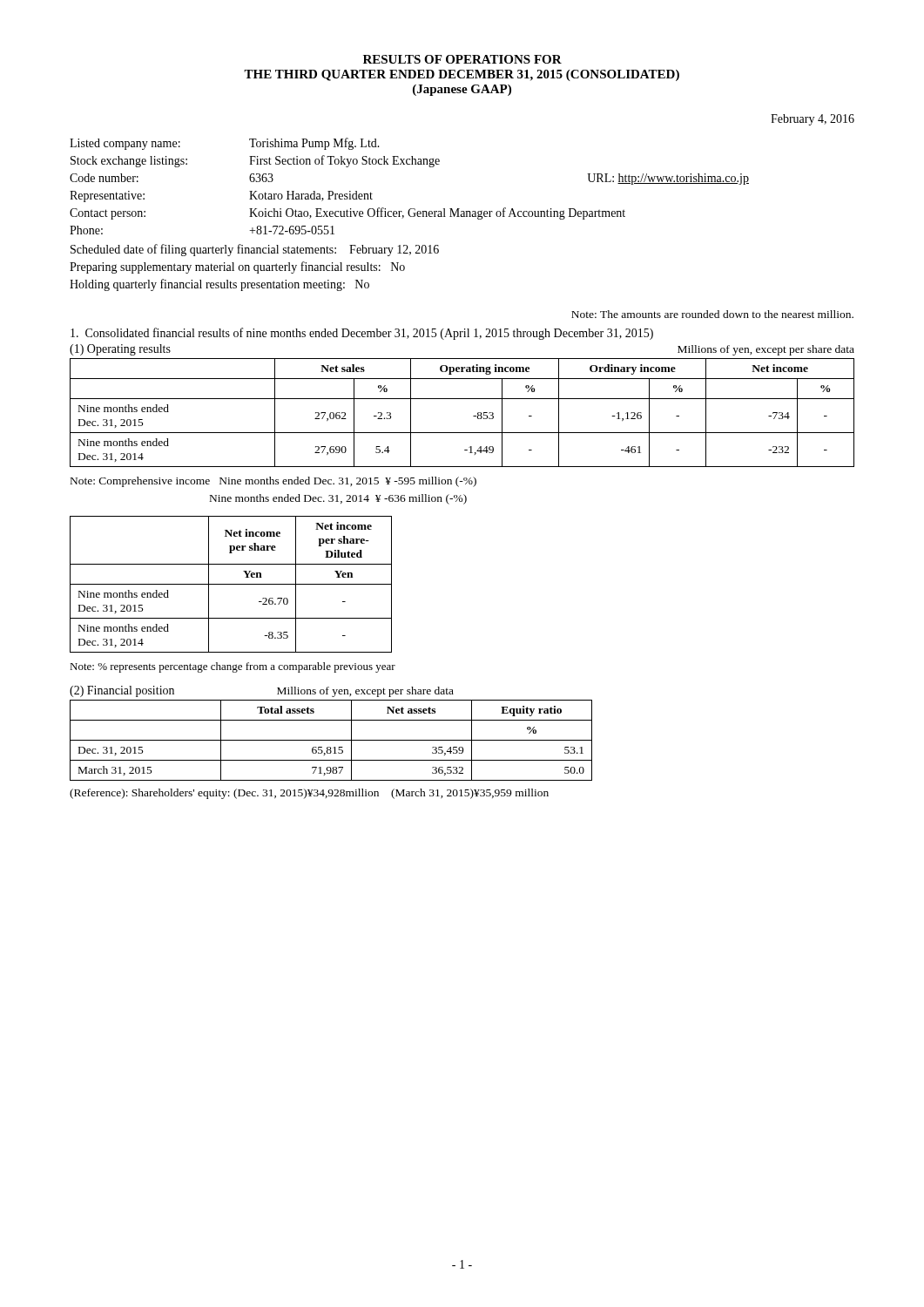Select the text block that says "(Reference): Shareholders' equity:"
The image size is (924, 1307).
tap(309, 792)
